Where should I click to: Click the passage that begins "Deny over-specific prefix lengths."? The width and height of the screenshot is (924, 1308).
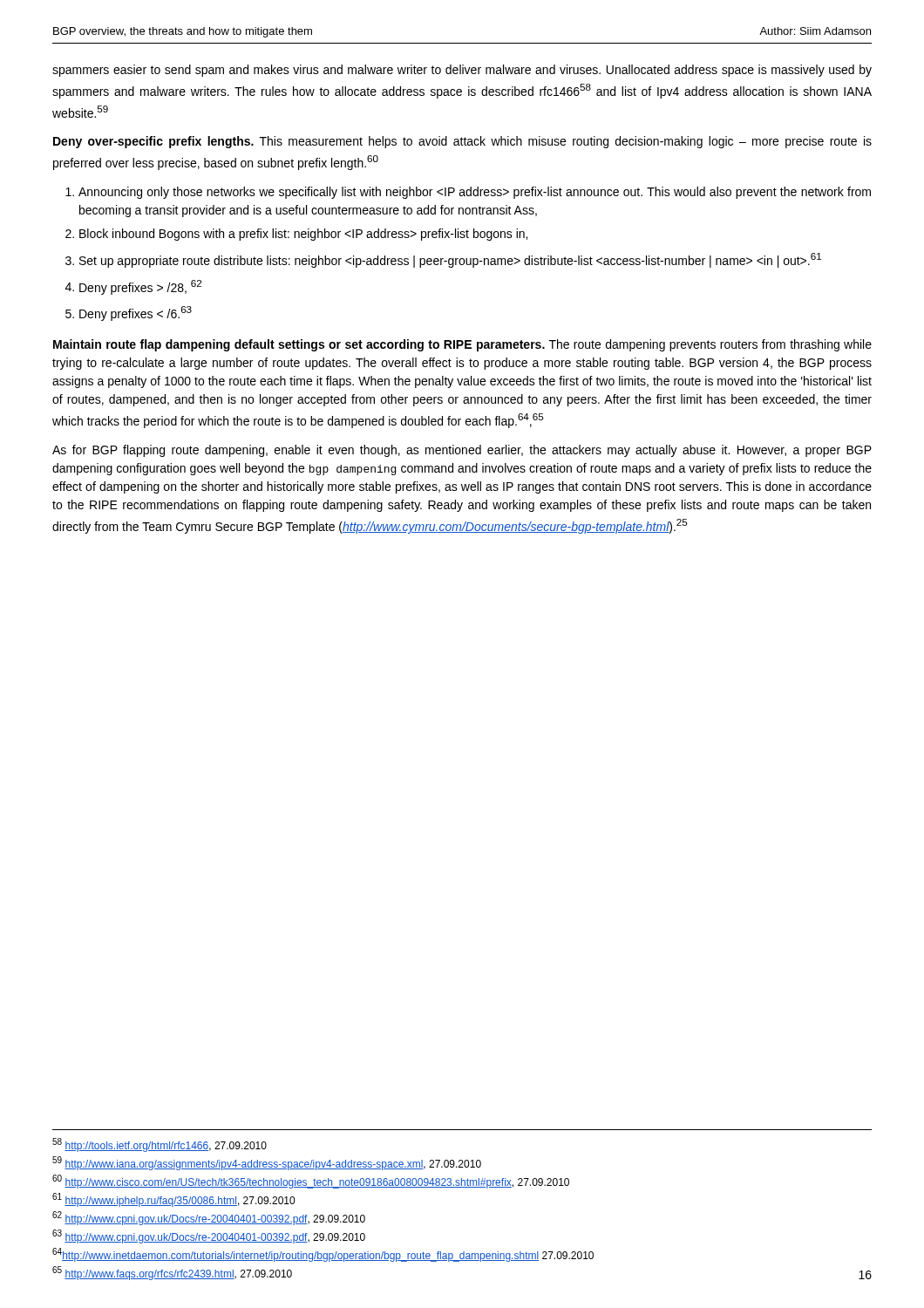(462, 153)
